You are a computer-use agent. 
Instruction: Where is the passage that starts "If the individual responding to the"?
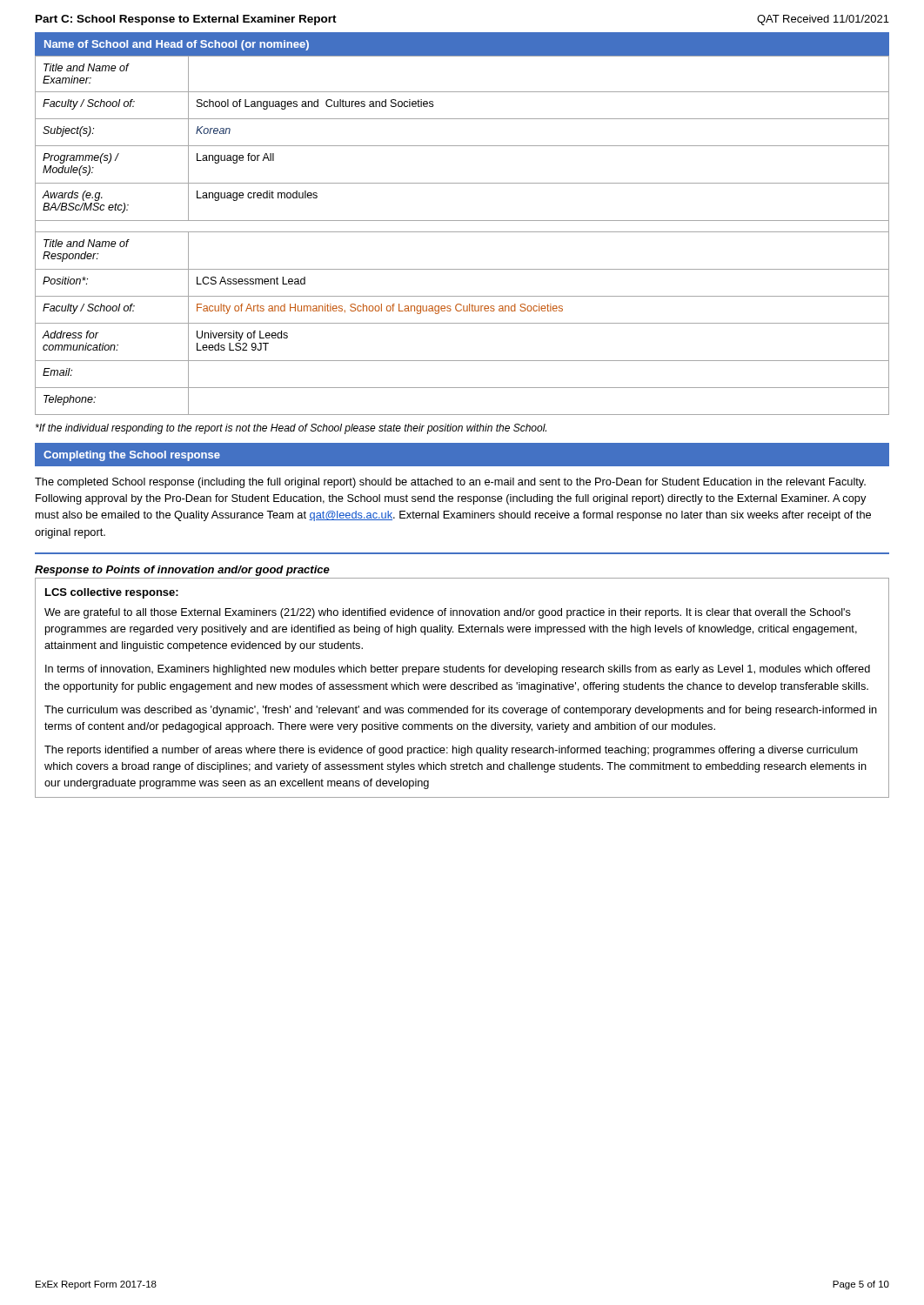(291, 428)
